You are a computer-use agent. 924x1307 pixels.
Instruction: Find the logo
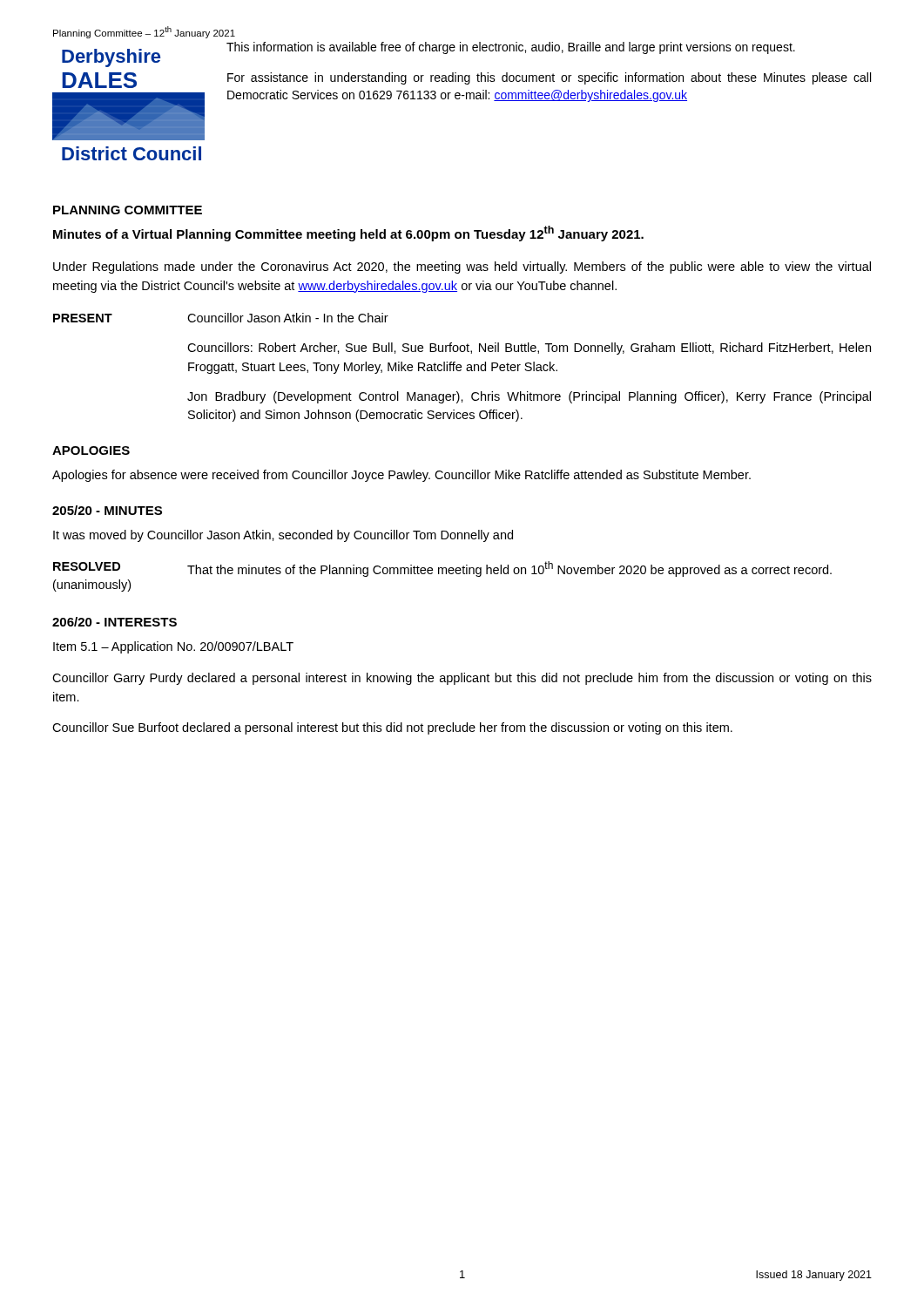128,106
